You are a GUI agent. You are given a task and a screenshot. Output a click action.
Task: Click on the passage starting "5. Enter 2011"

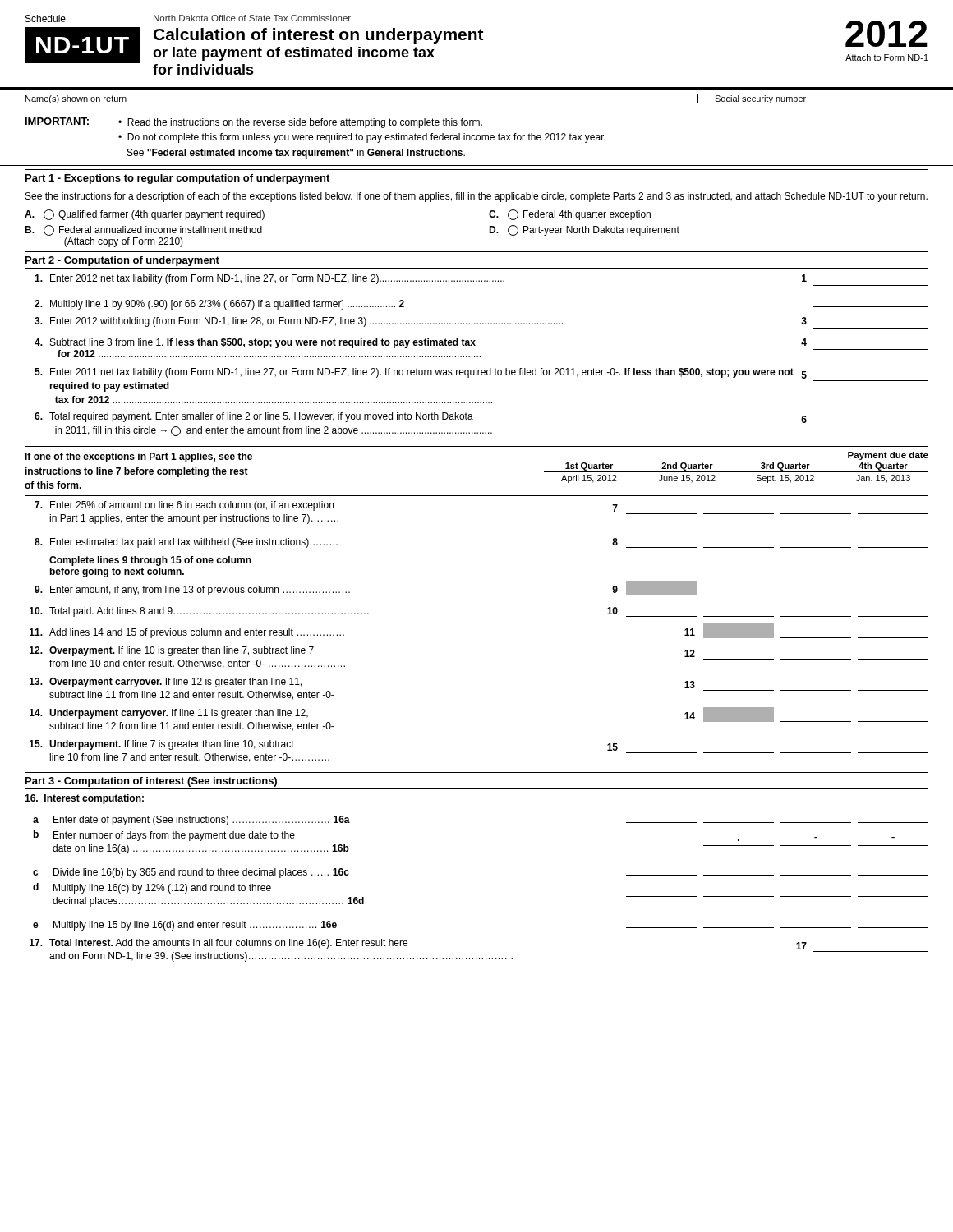tap(476, 386)
